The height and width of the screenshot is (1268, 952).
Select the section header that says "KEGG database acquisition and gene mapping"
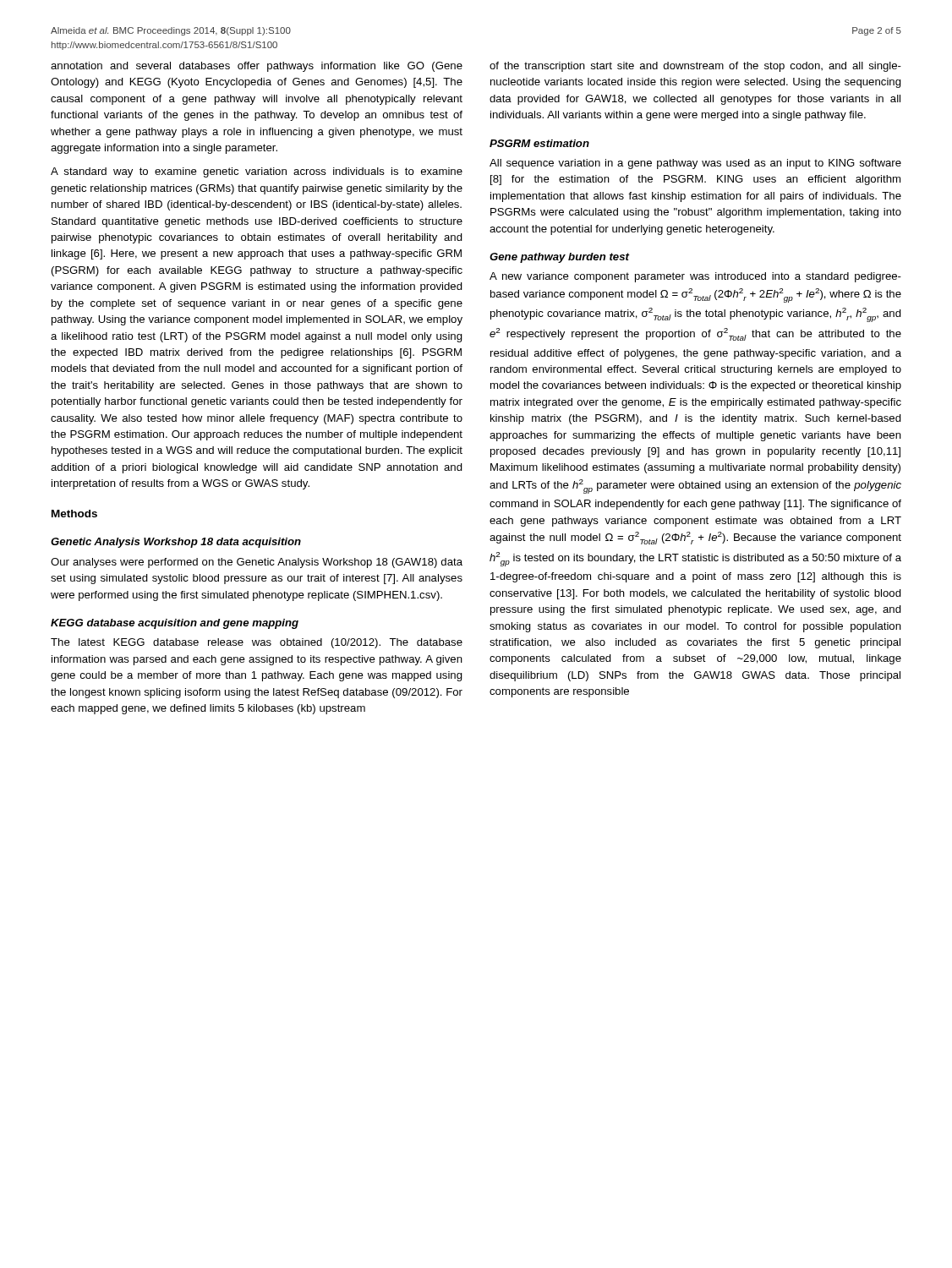pos(175,623)
